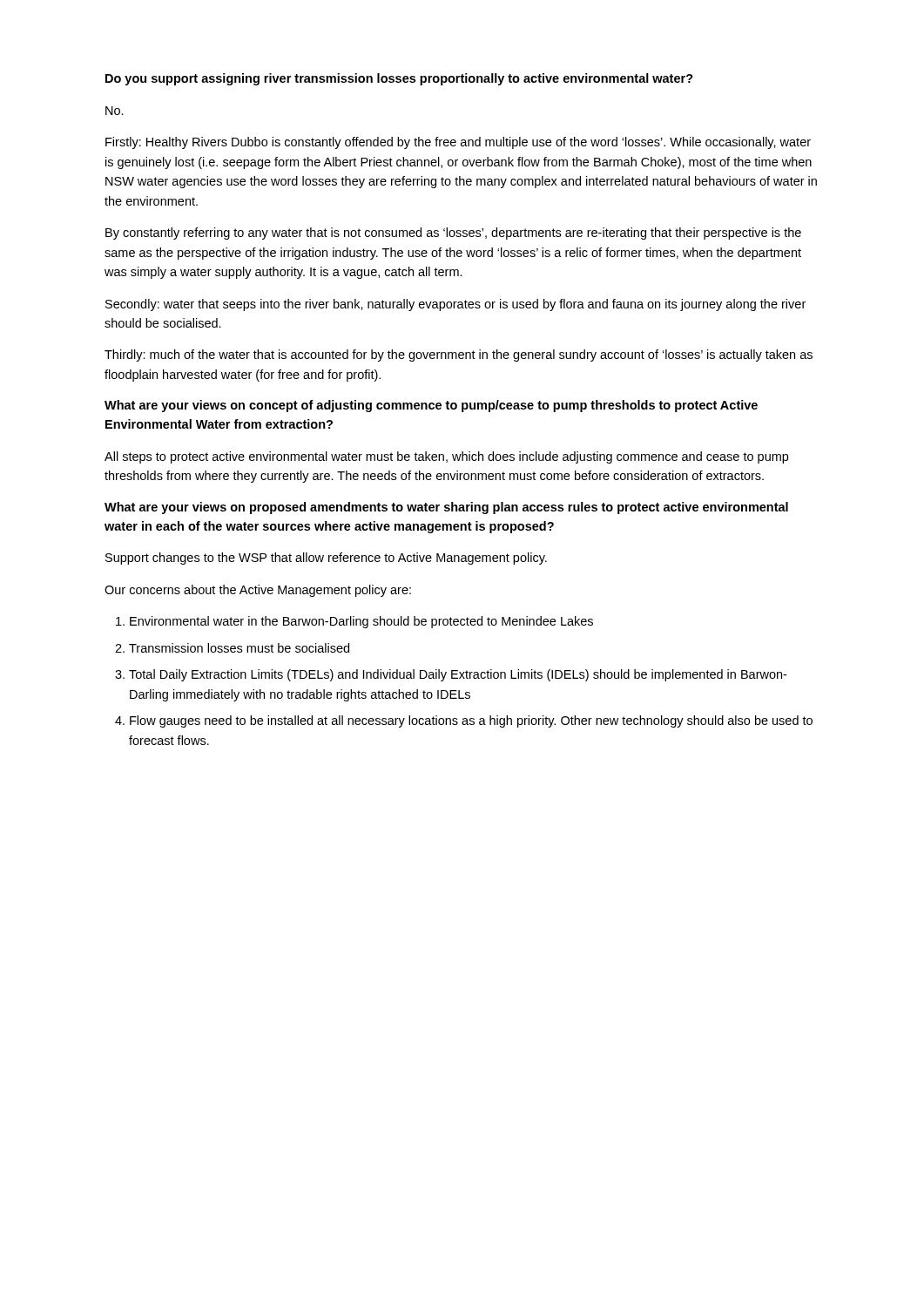The width and height of the screenshot is (924, 1307).
Task: Find the element starting "All steps to protect active environmental"
Action: coord(447,466)
